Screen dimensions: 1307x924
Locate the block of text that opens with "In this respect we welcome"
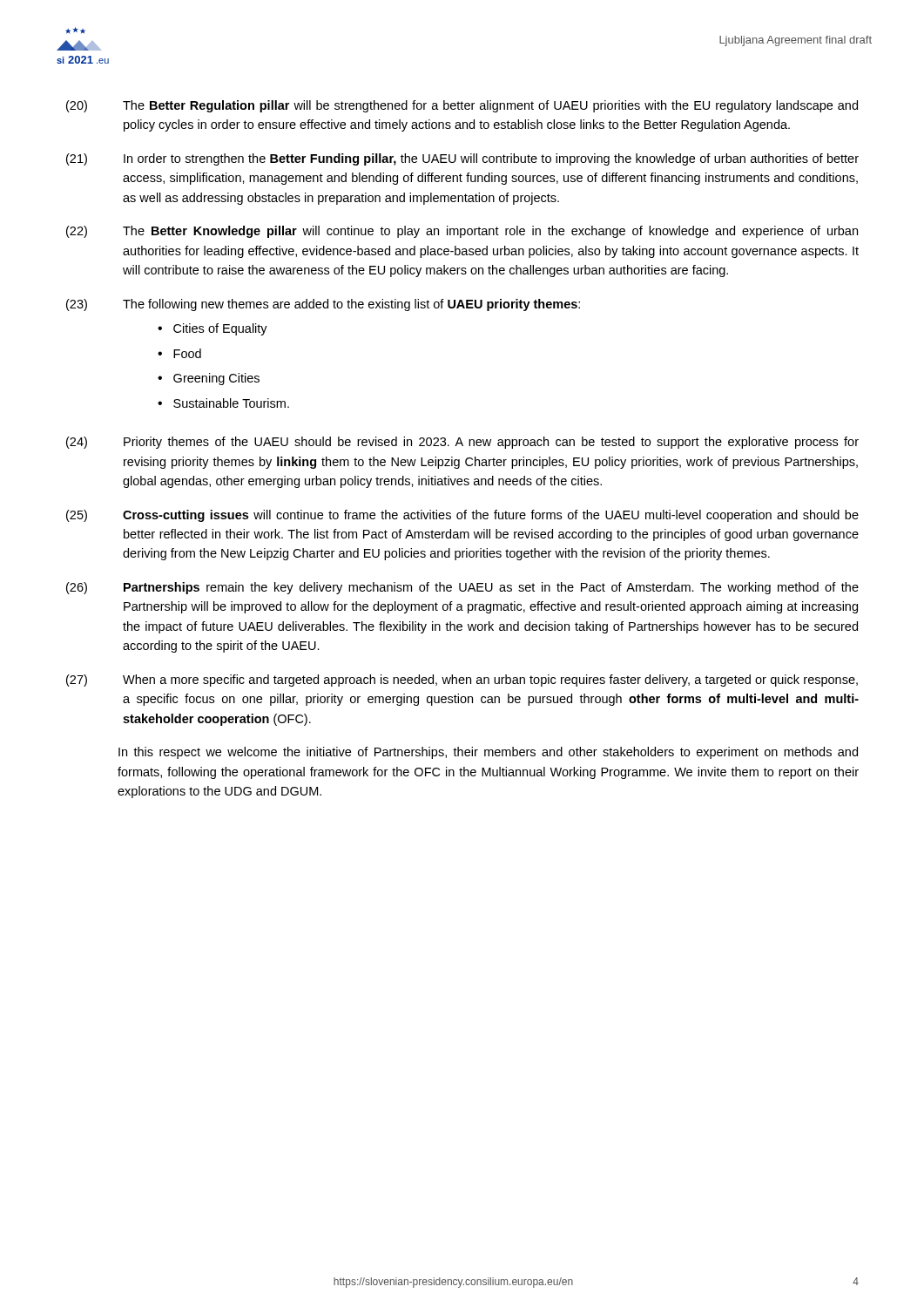pyautogui.click(x=488, y=772)
